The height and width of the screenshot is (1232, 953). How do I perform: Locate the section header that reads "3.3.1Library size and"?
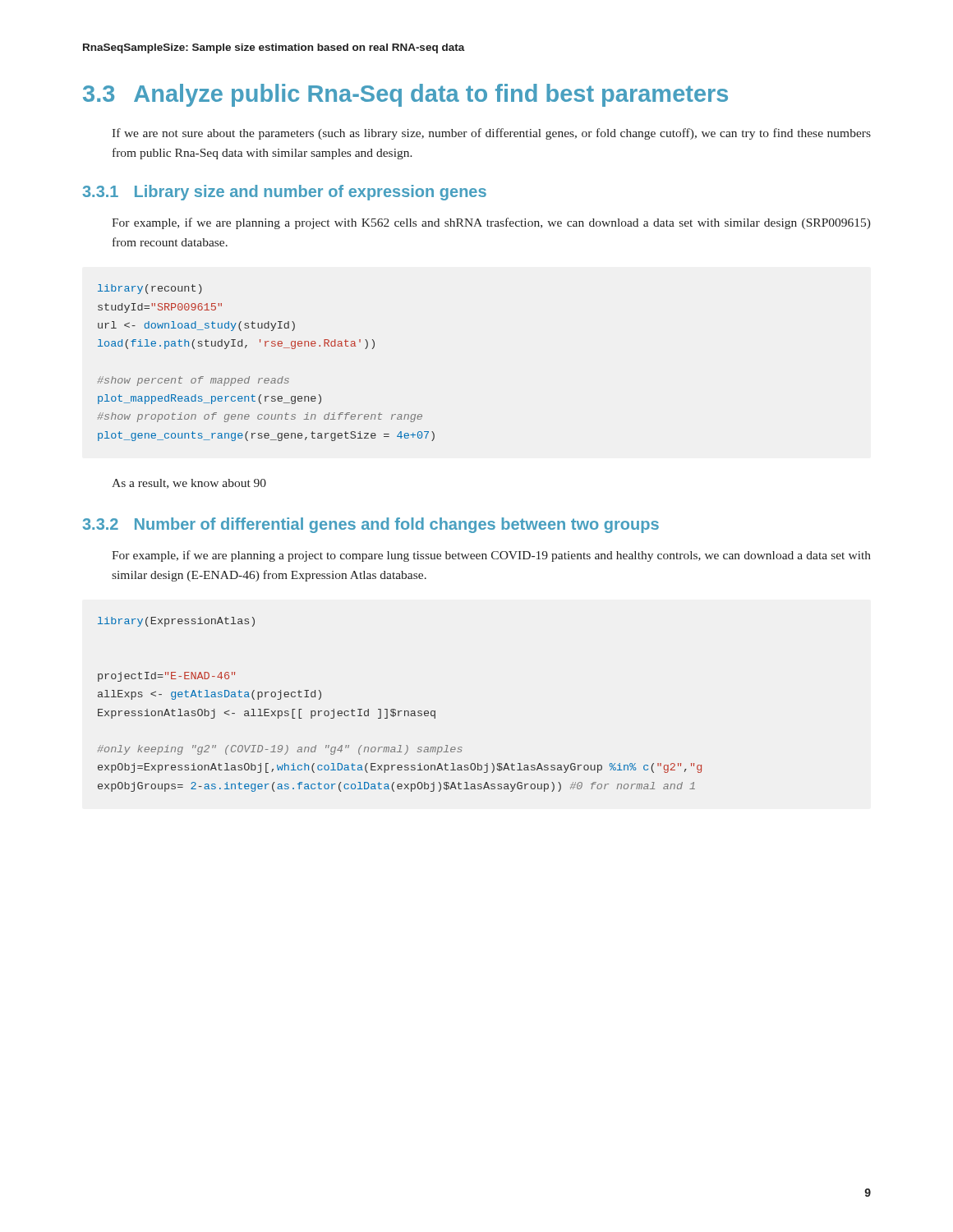coord(285,192)
